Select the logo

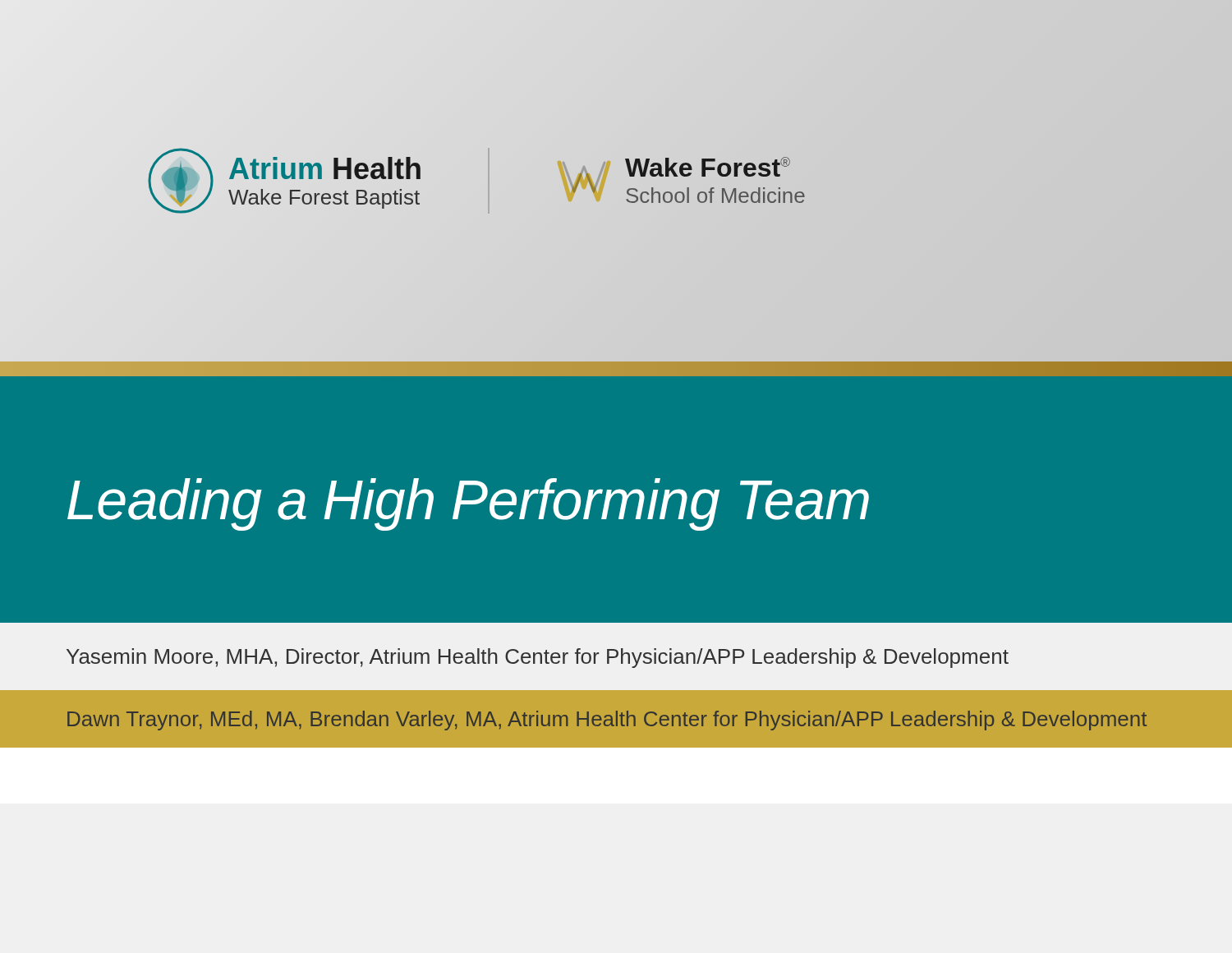point(616,181)
